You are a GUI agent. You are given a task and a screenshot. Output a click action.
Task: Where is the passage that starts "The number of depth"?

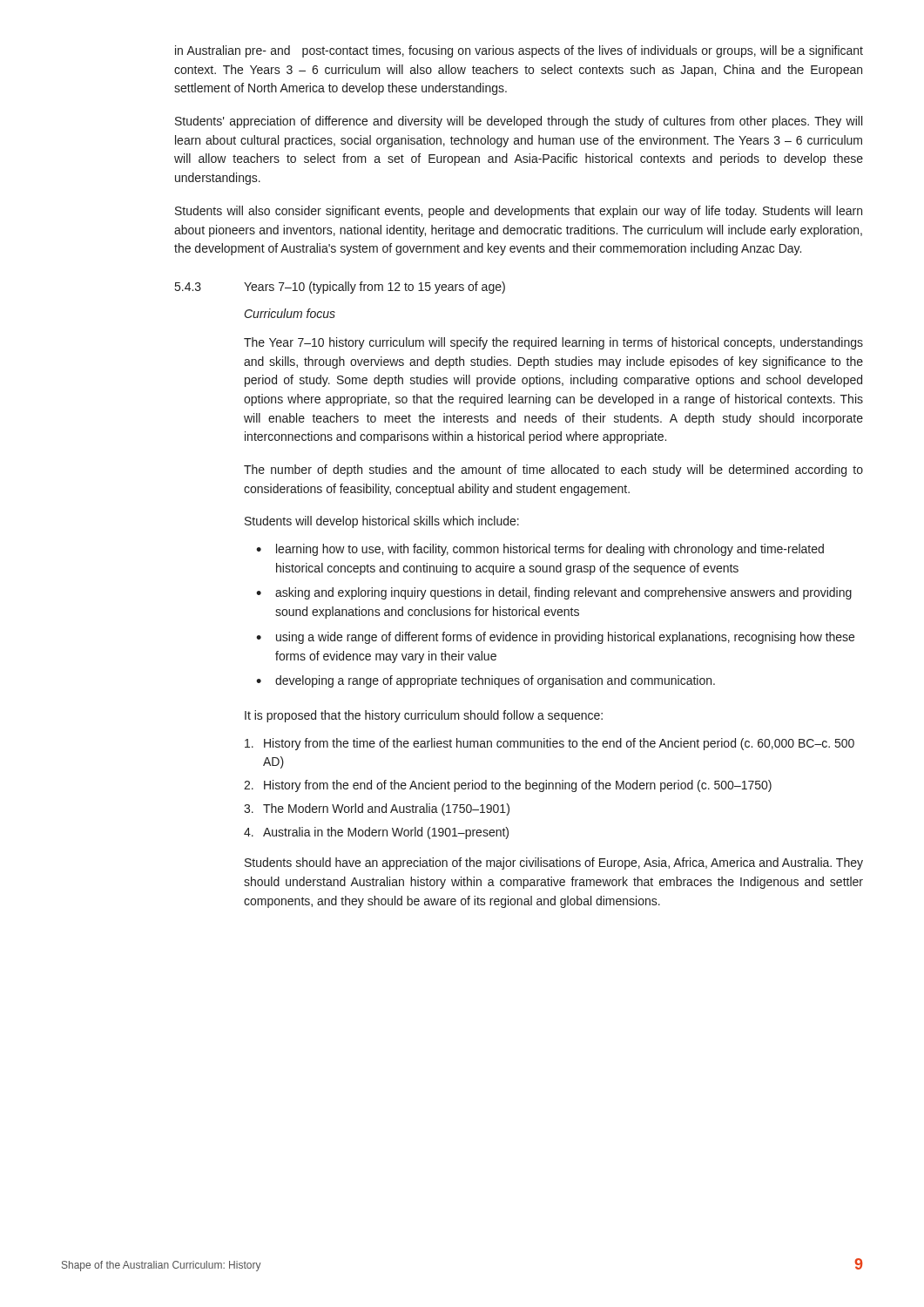click(x=553, y=479)
